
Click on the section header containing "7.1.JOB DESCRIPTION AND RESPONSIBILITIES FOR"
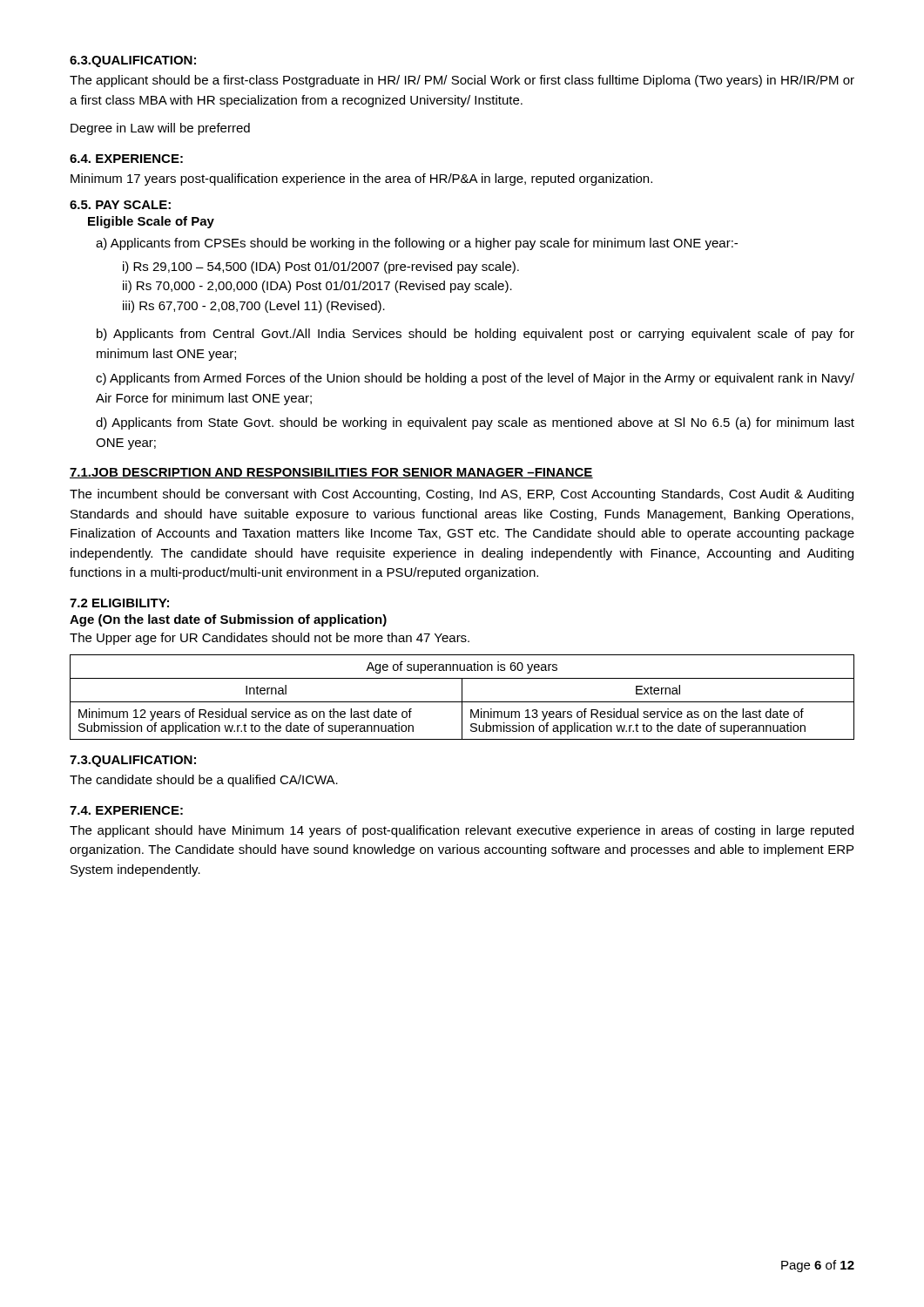click(x=331, y=472)
